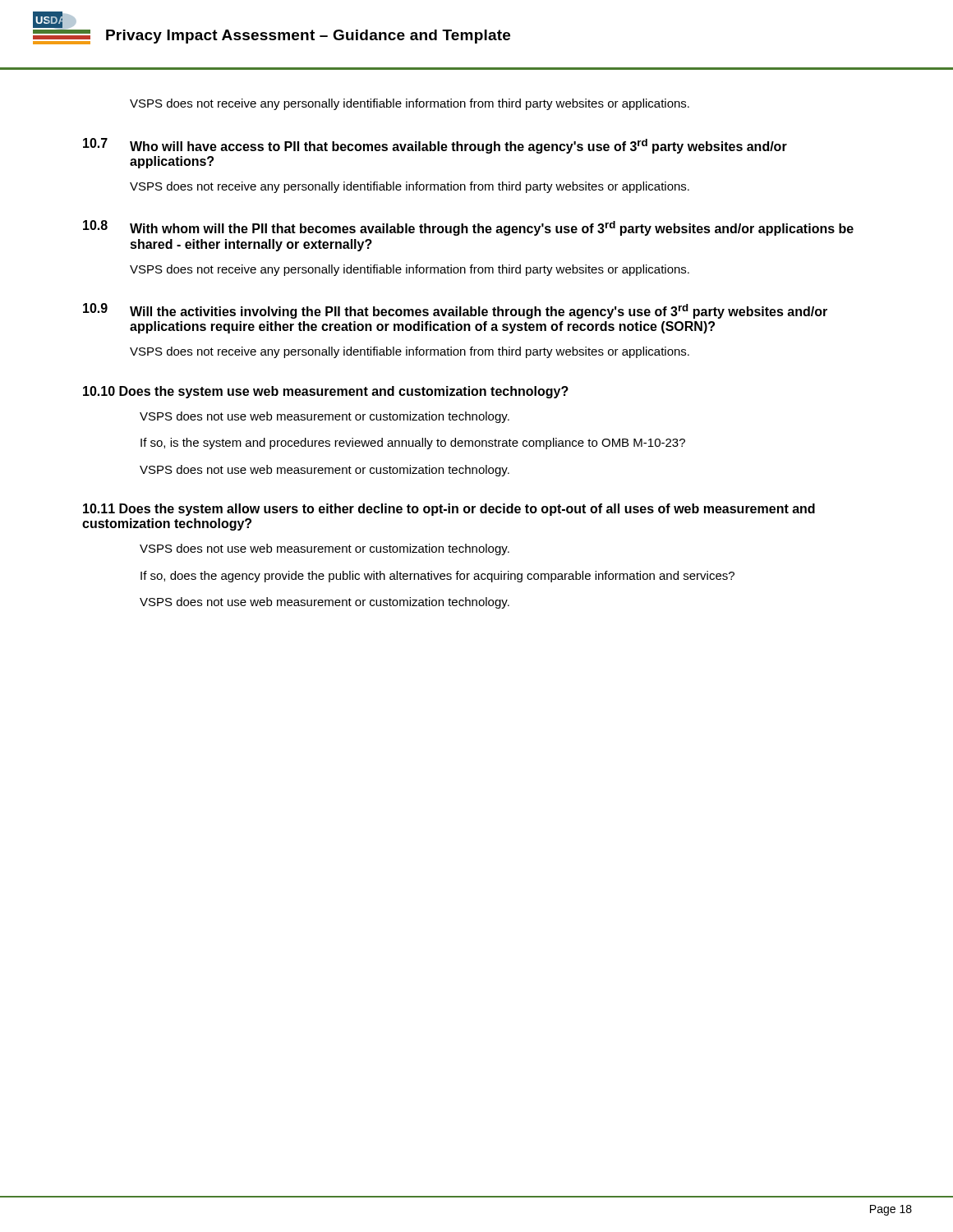Navigate to the region starting "10.11 Does the system allow users"
This screenshot has width=953, height=1232.
pyautogui.click(x=449, y=517)
